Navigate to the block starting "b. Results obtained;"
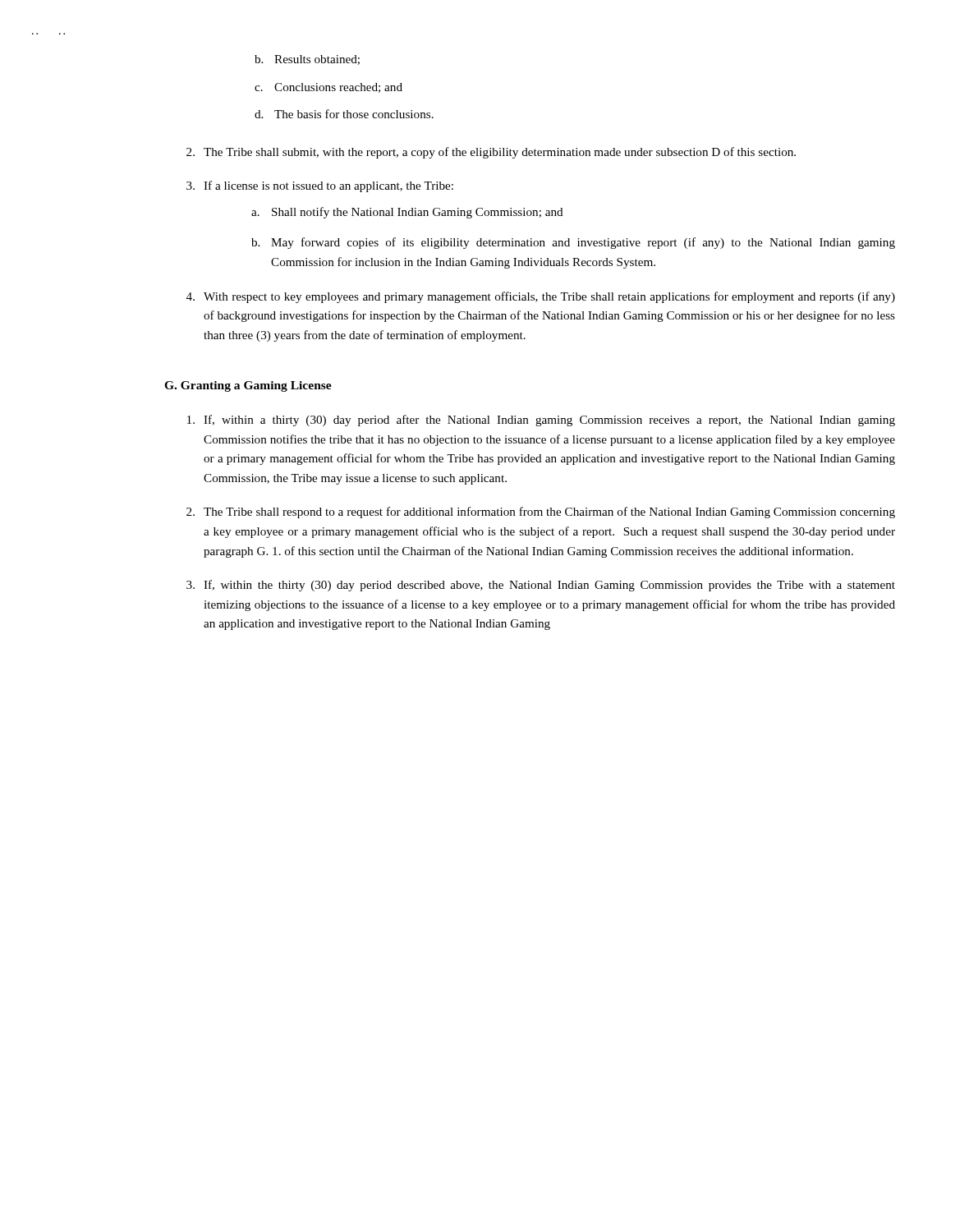This screenshot has height=1232, width=969. pos(308,59)
